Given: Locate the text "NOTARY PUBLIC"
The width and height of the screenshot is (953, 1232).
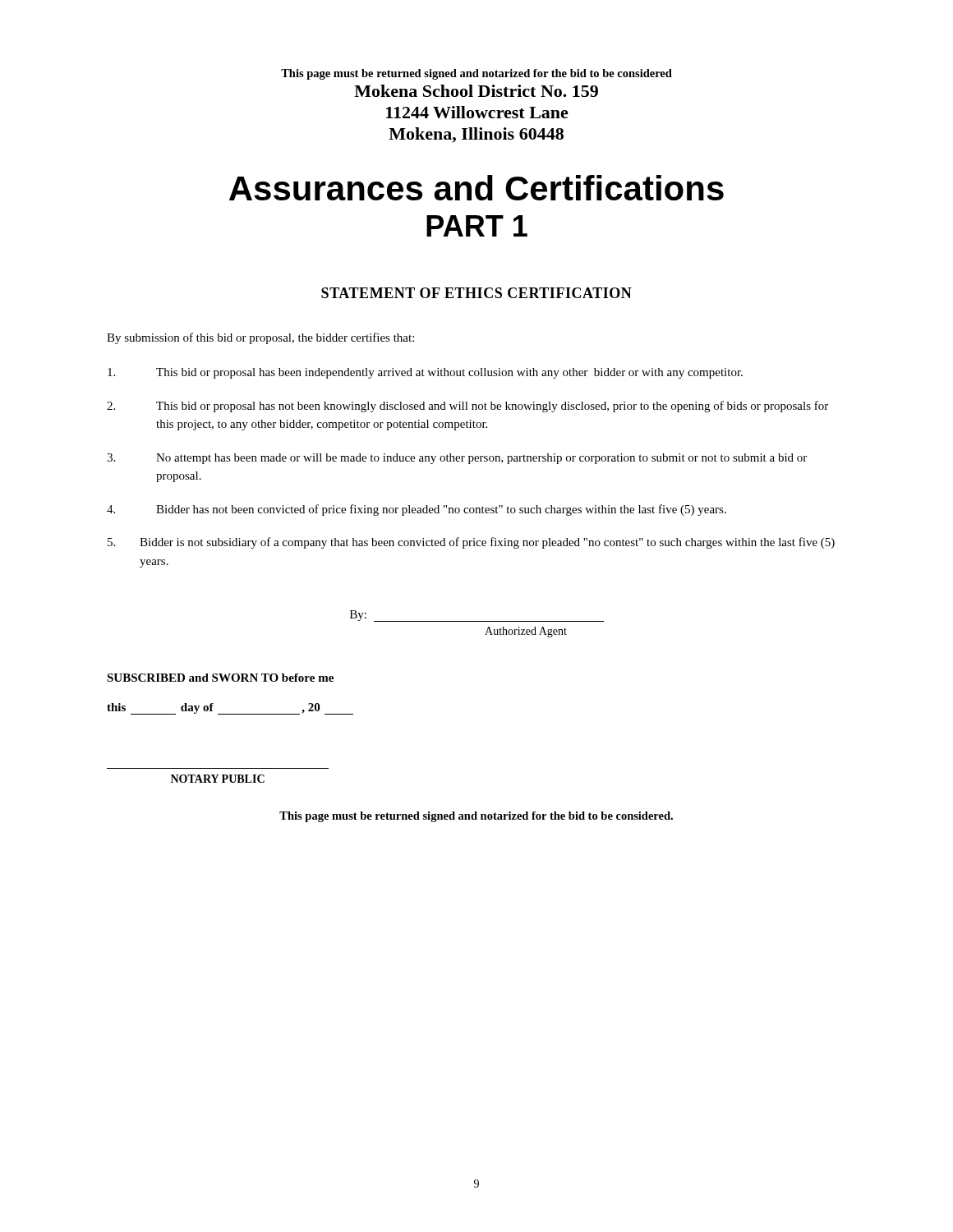Looking at the screenshot, I should pos(218,777).
